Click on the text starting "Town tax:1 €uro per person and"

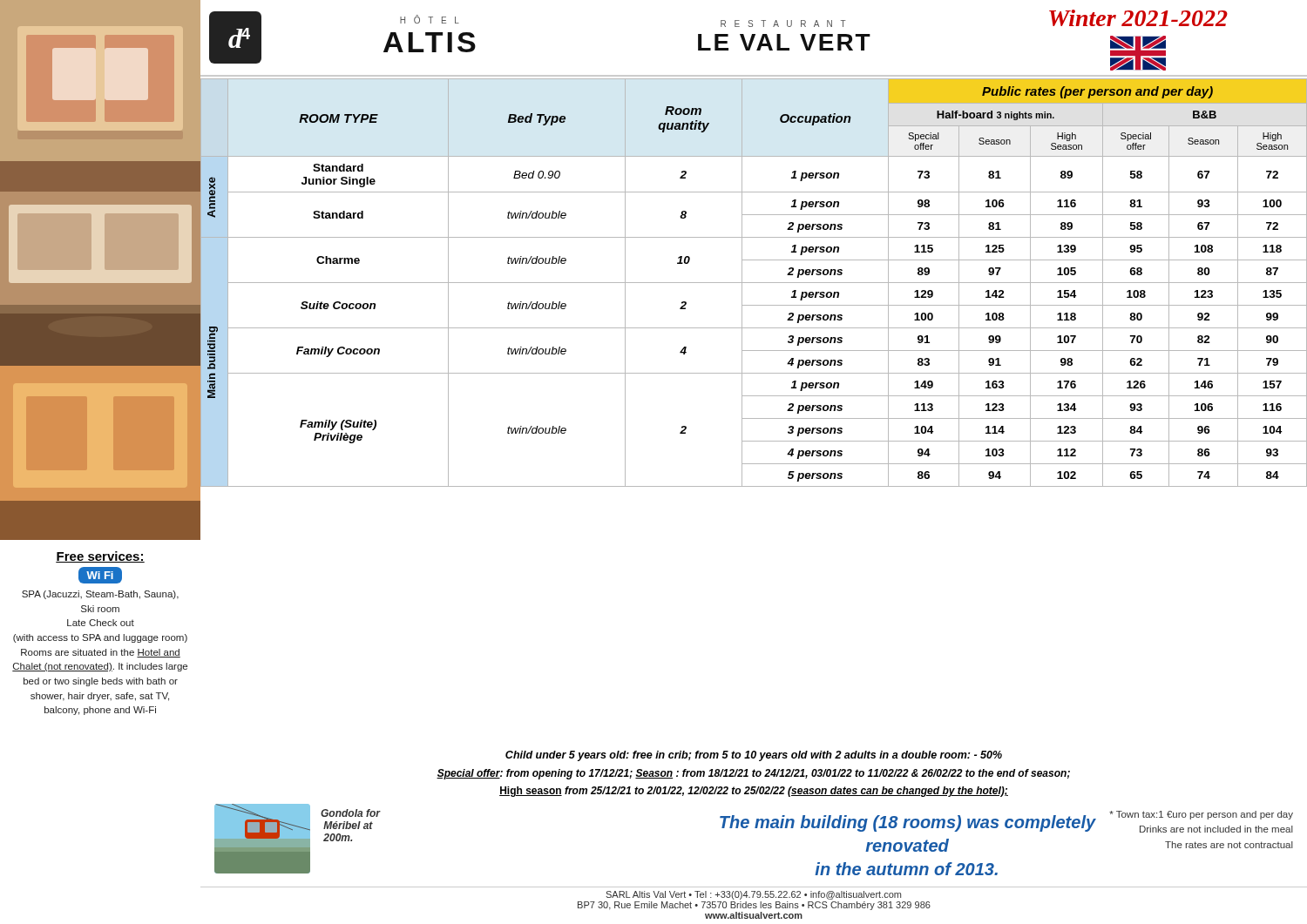(x=1201, y=829)
